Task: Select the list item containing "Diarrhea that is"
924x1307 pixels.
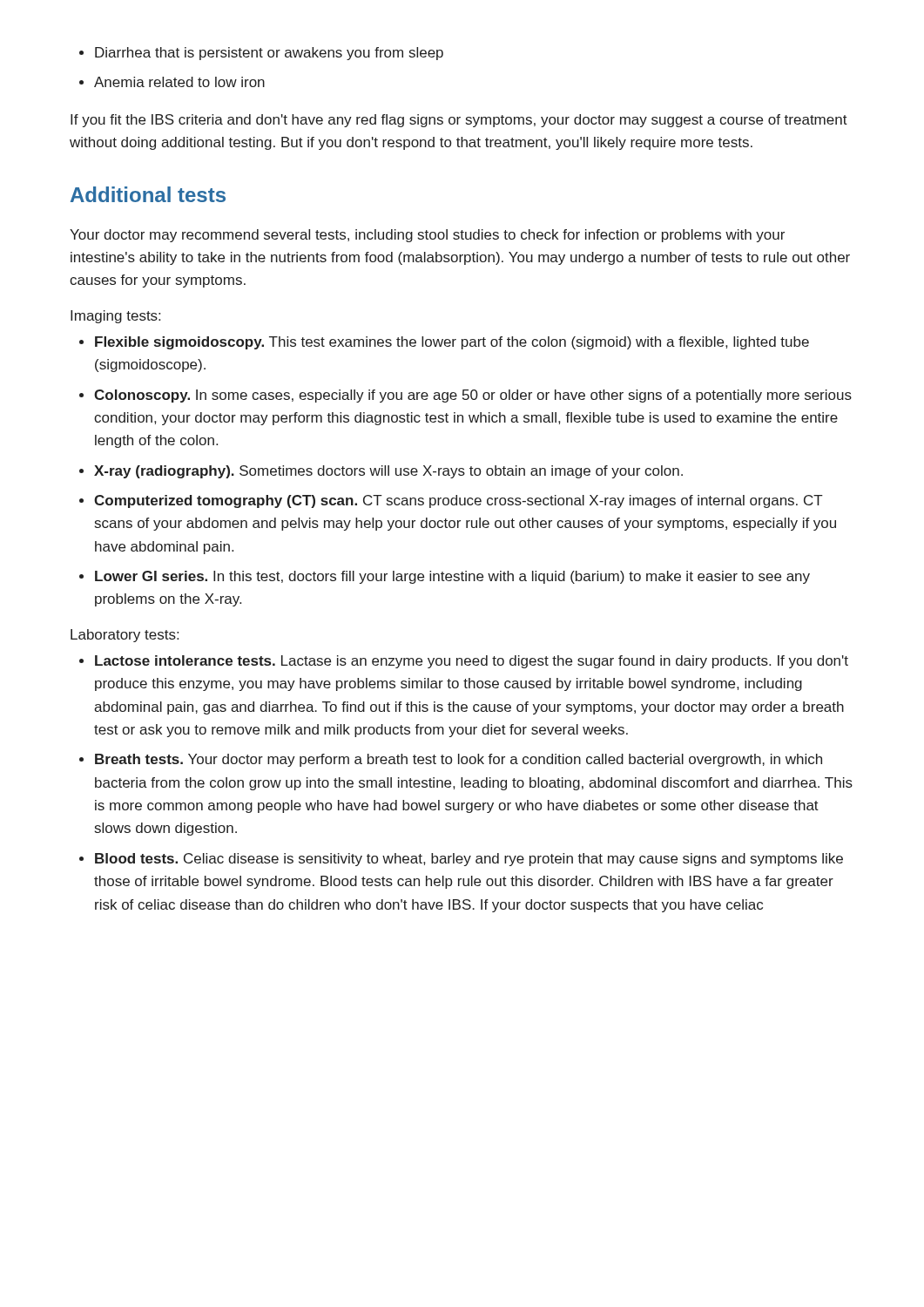Action: (269, 53)
